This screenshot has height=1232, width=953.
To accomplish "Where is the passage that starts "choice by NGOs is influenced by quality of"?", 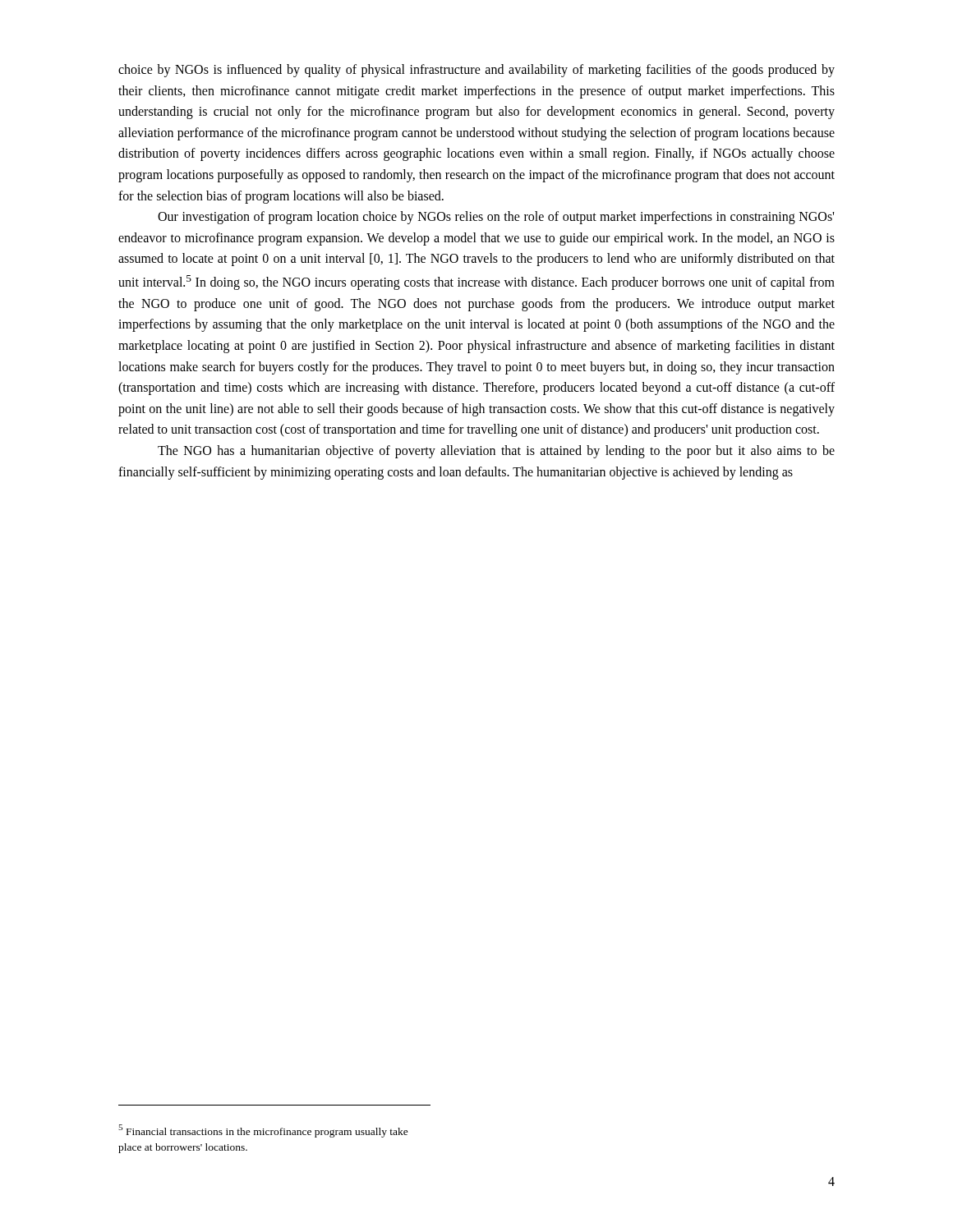I will (476, 133).
